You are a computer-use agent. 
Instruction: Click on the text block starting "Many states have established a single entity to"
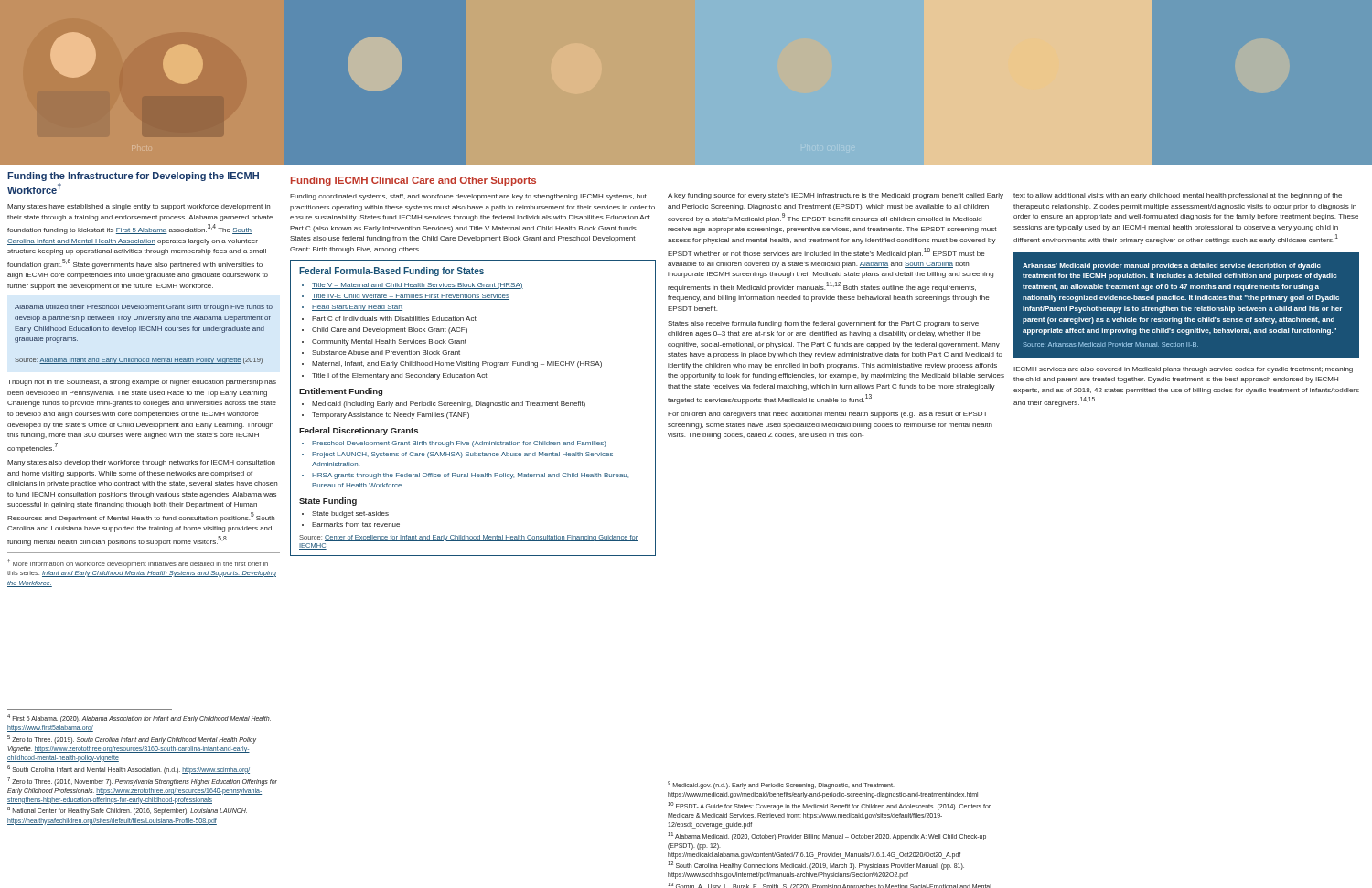tap(140, 246)
